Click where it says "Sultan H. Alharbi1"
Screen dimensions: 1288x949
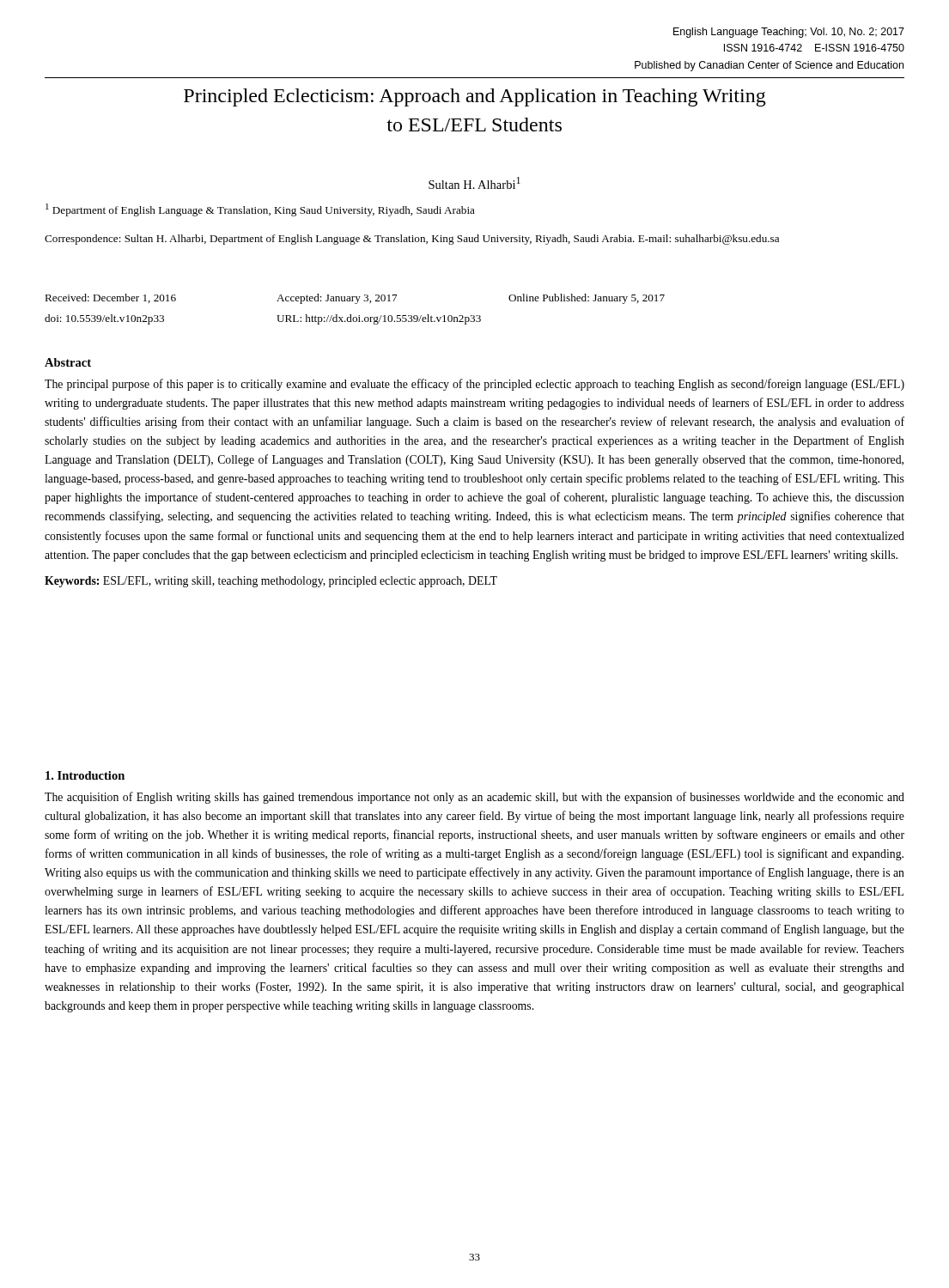pos(474,183)
